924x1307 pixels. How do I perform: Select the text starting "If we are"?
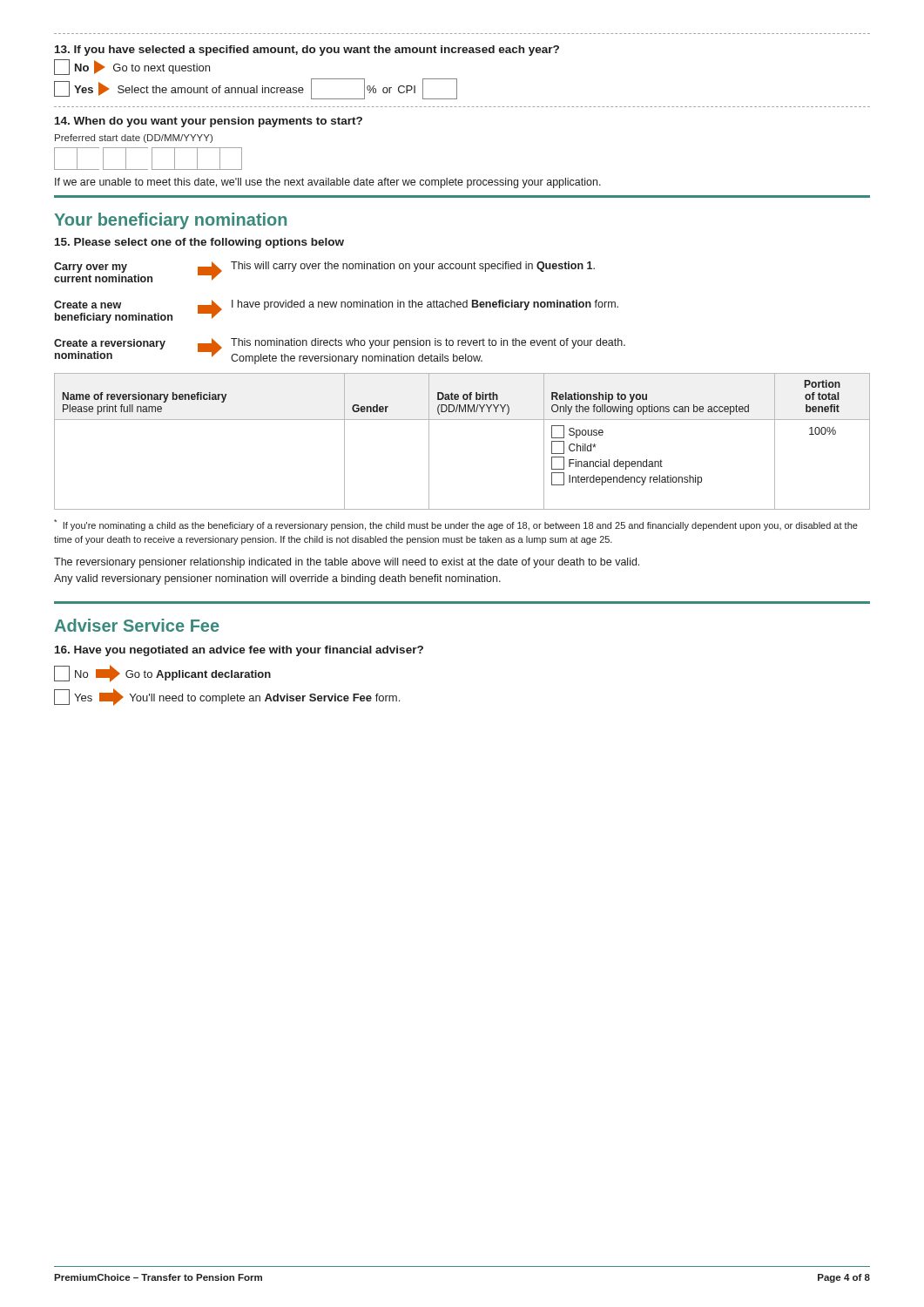pos(328,182)
